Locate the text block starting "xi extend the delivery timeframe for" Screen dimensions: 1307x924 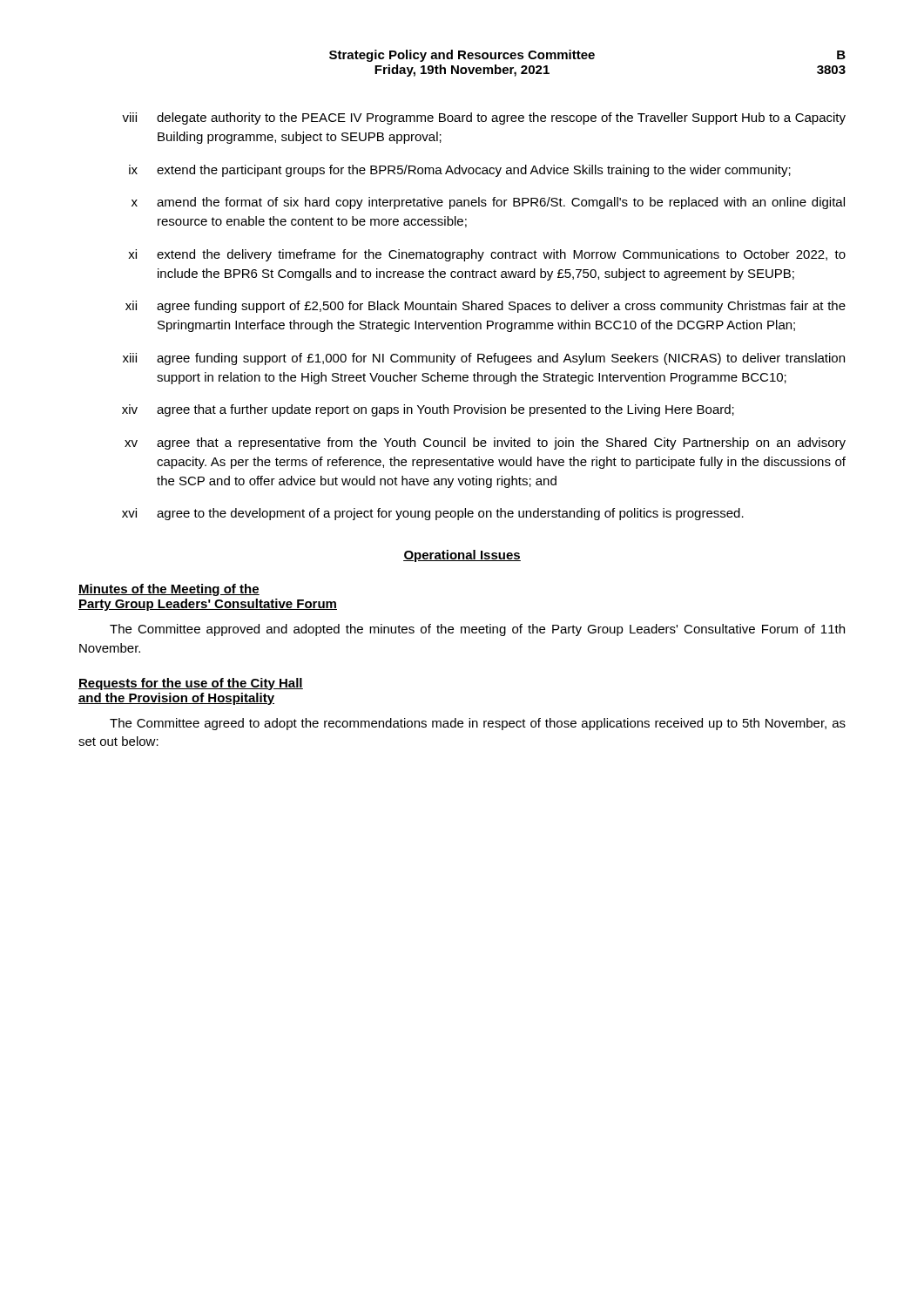(x=462, y=264)
